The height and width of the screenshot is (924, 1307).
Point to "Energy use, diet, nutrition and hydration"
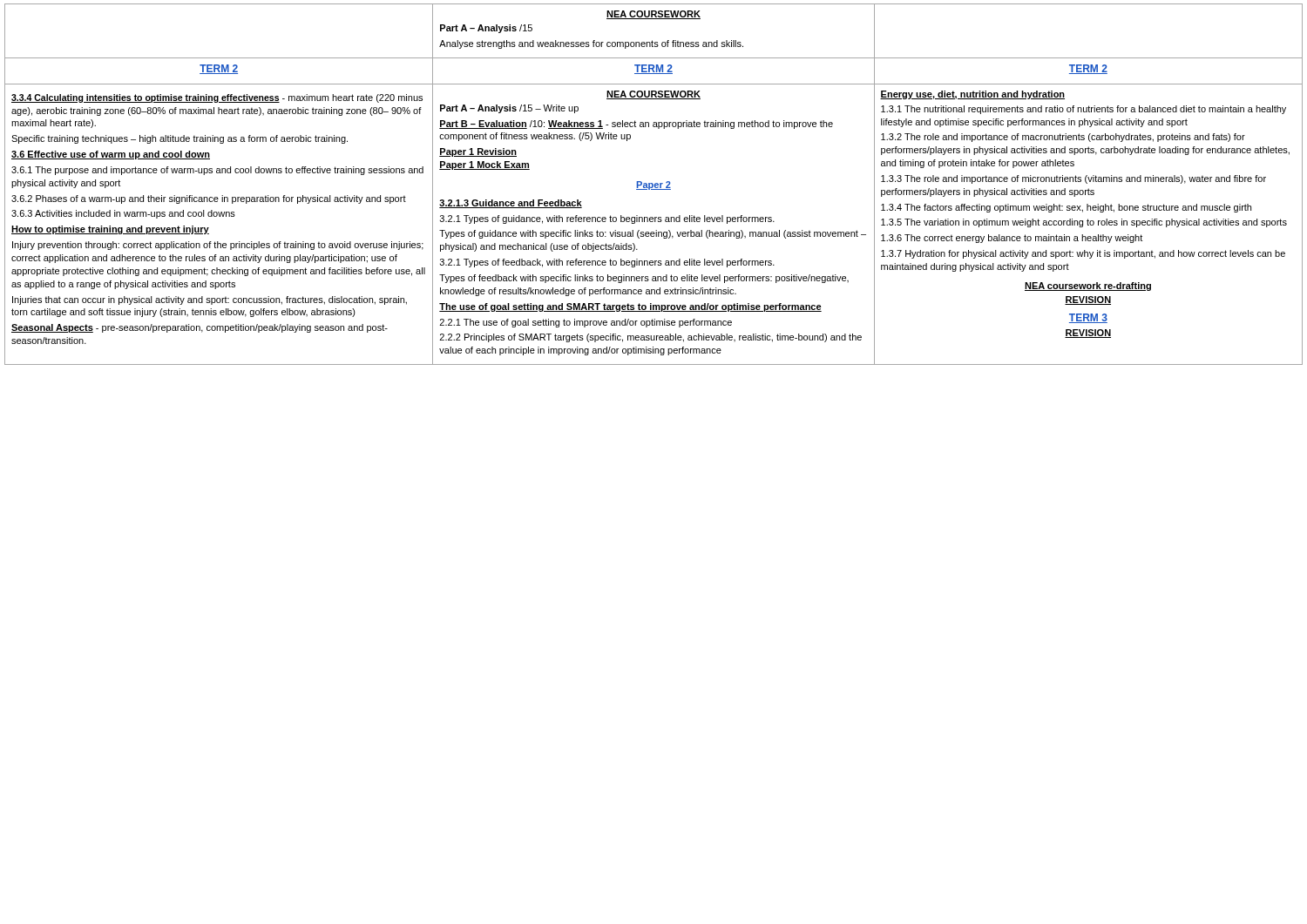point(973,94)
